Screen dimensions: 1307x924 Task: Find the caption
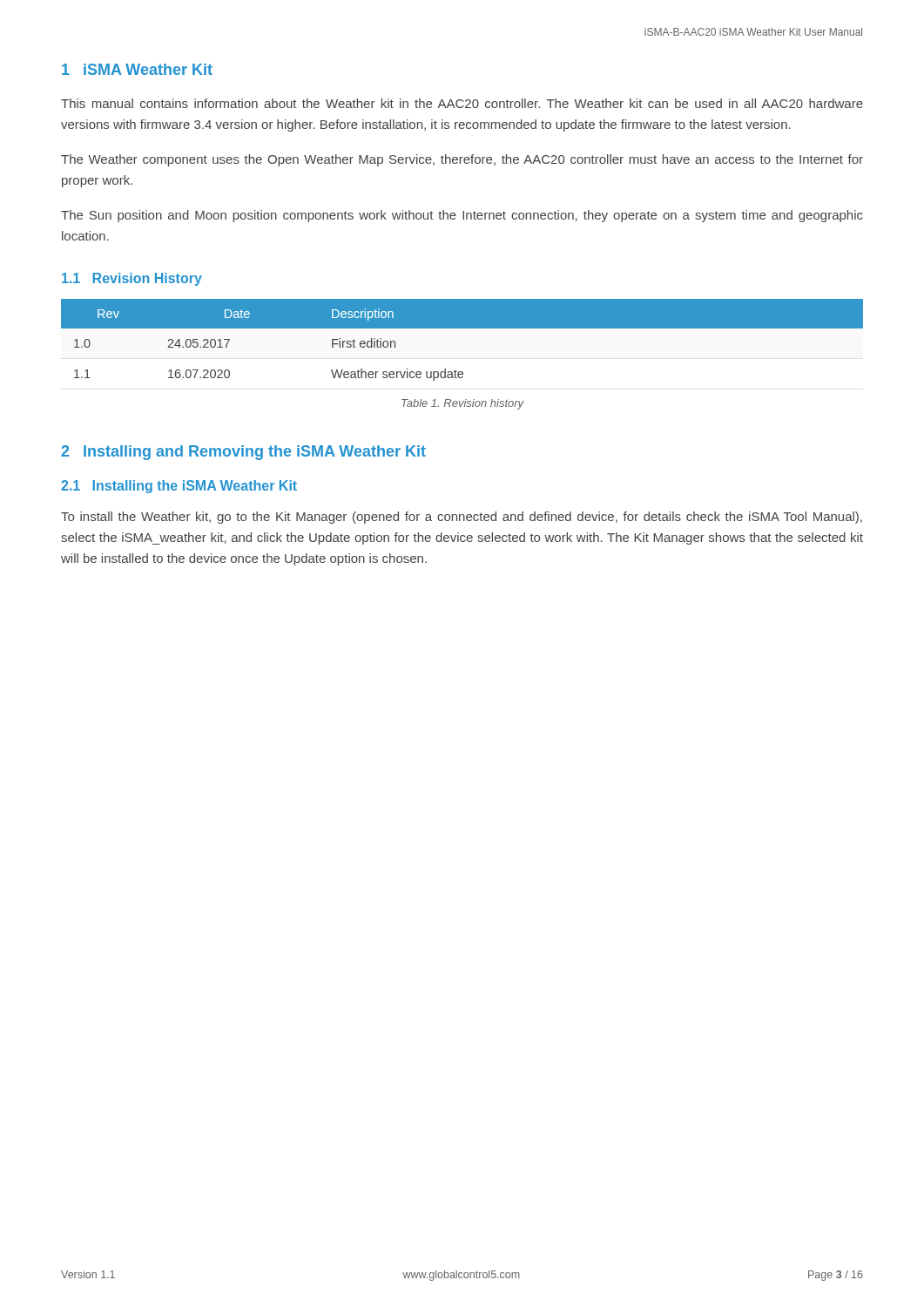coord(462,403)
